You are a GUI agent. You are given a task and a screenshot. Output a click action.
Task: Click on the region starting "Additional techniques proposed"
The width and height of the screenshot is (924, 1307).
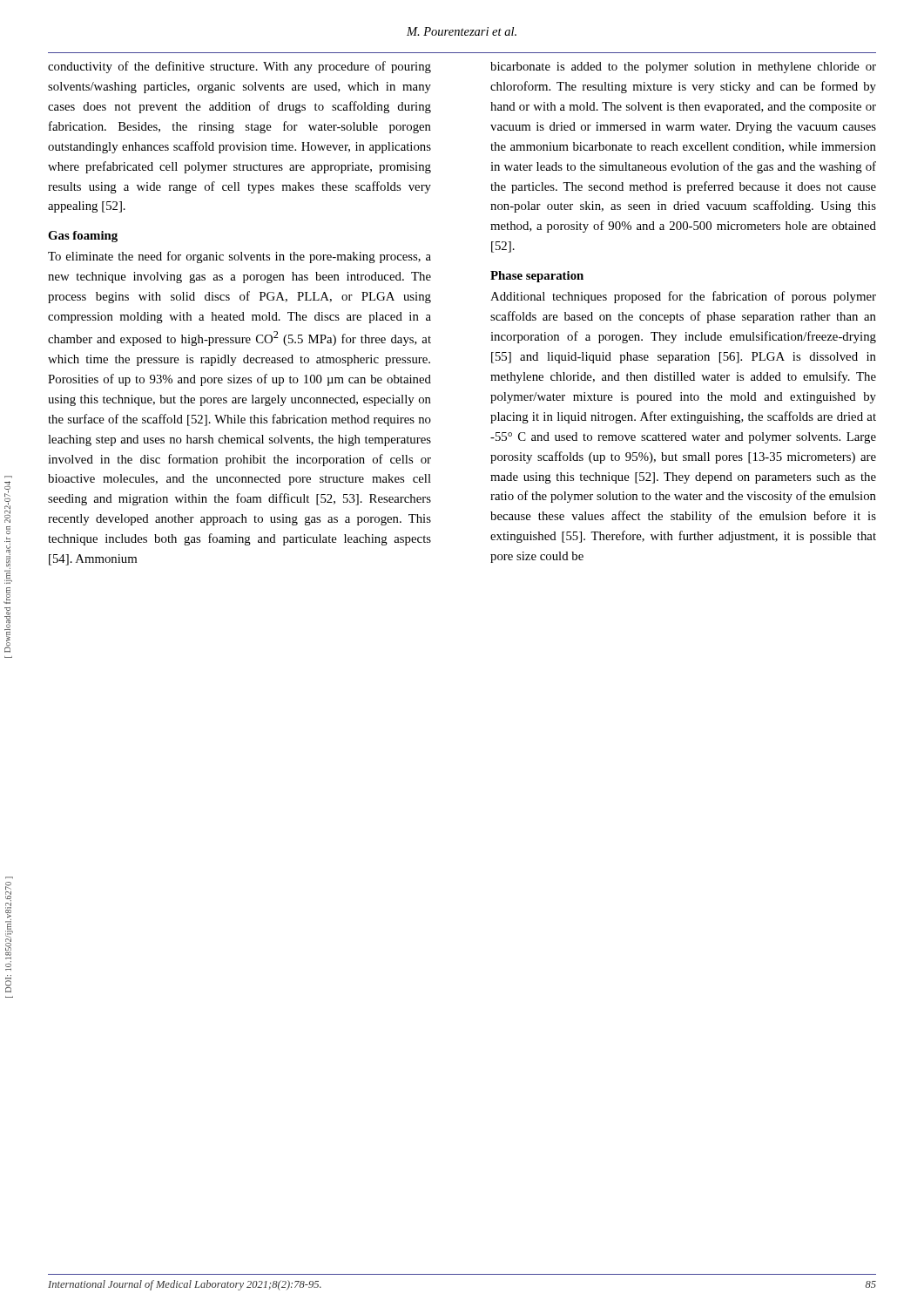683,427
